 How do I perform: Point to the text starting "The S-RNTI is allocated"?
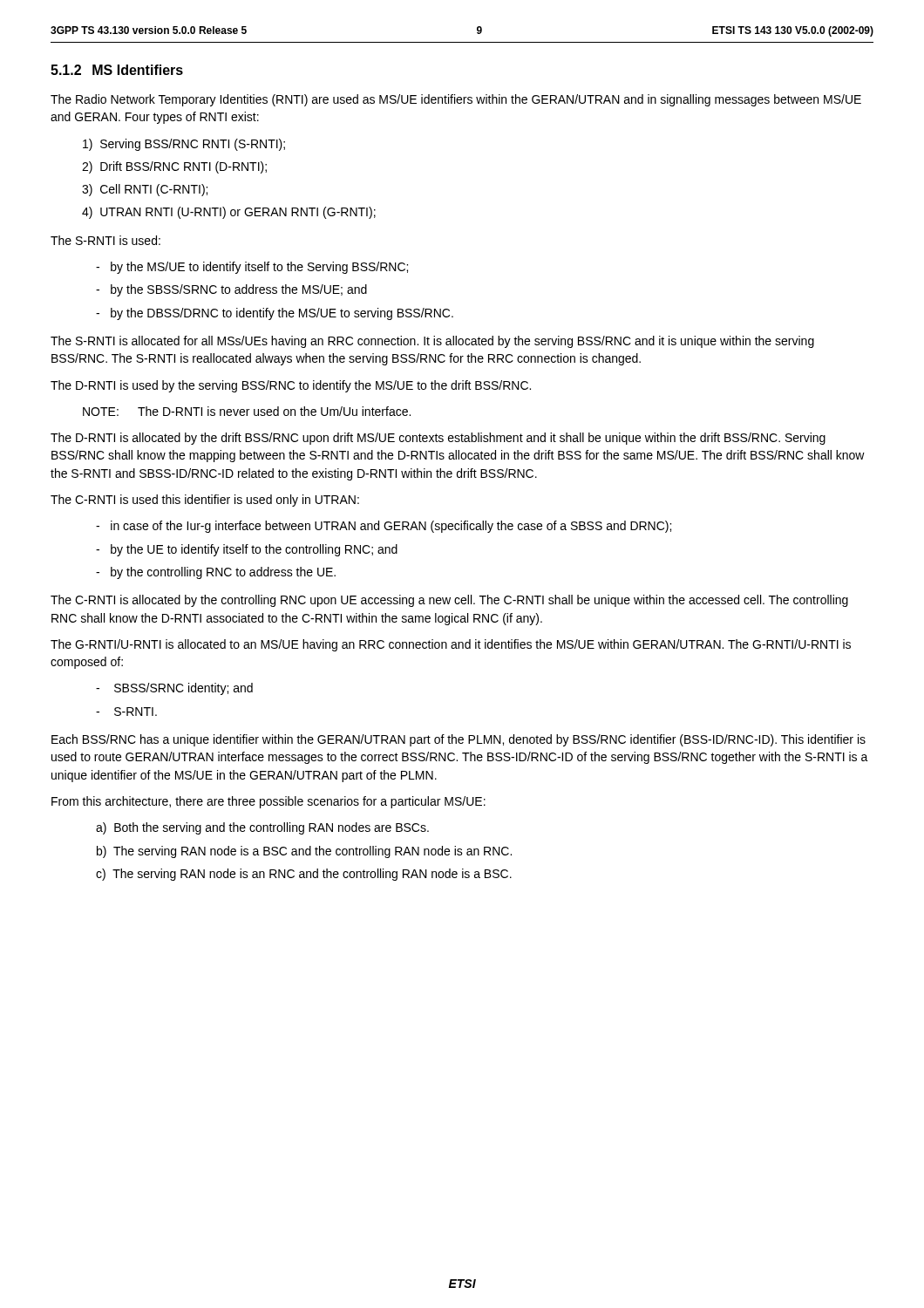[x=432, y=350]
